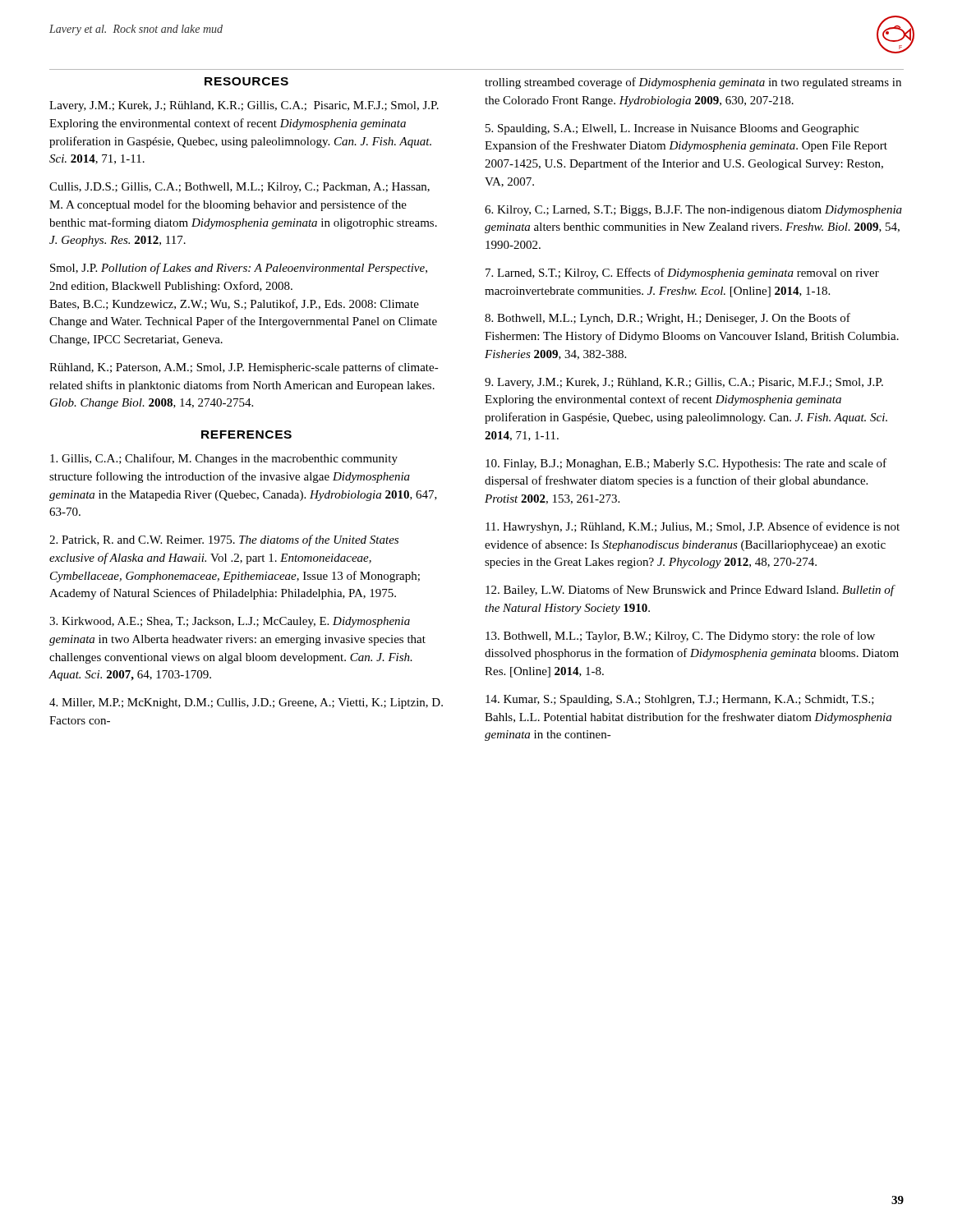The image size is (953, 1232).
Task: Point to the block beginning "7. Larned, S.T.; Kilroy, C. Effects"
Action: tap(682, 281)
